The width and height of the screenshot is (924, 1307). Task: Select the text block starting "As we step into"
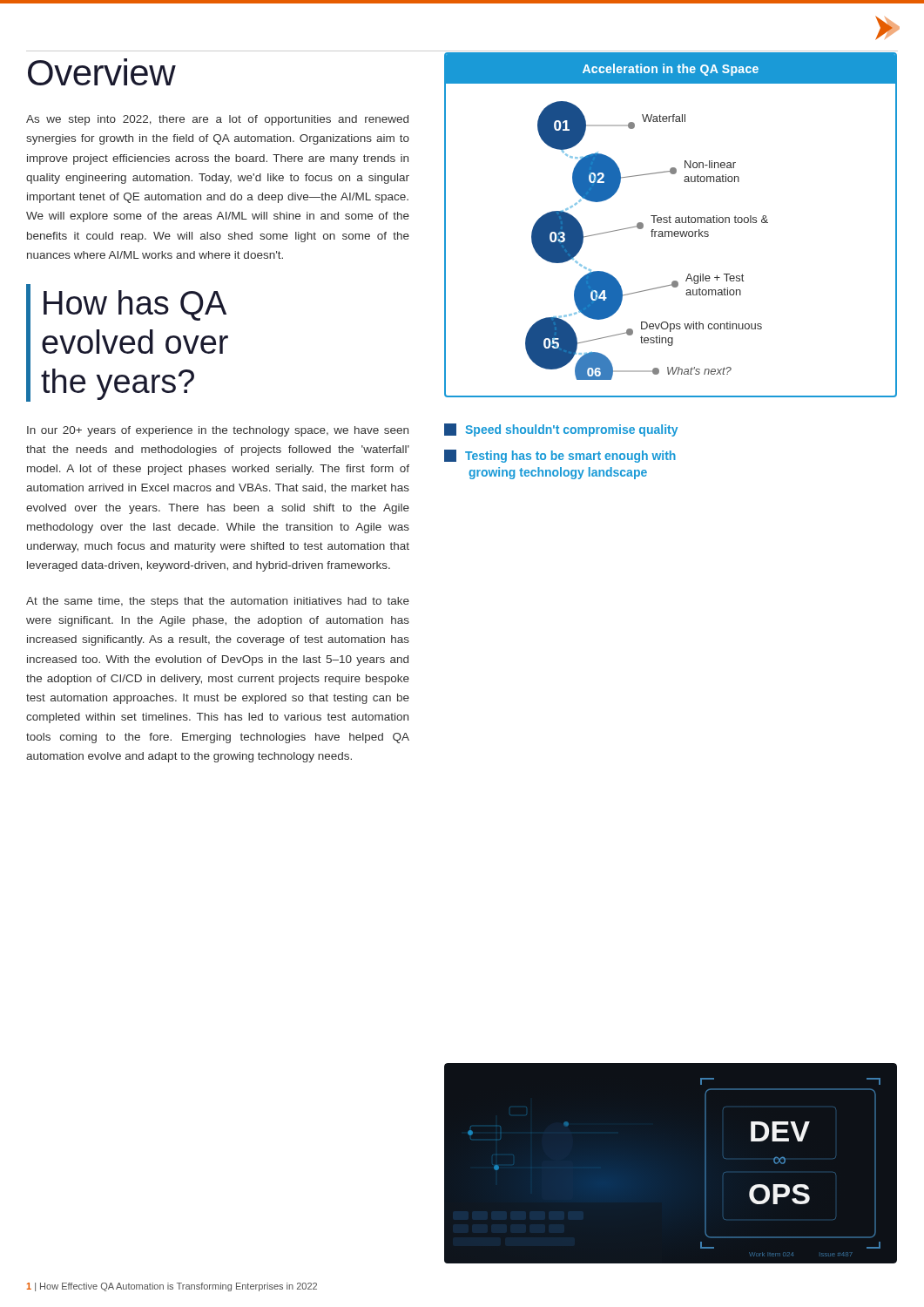[x=218, y=187]
